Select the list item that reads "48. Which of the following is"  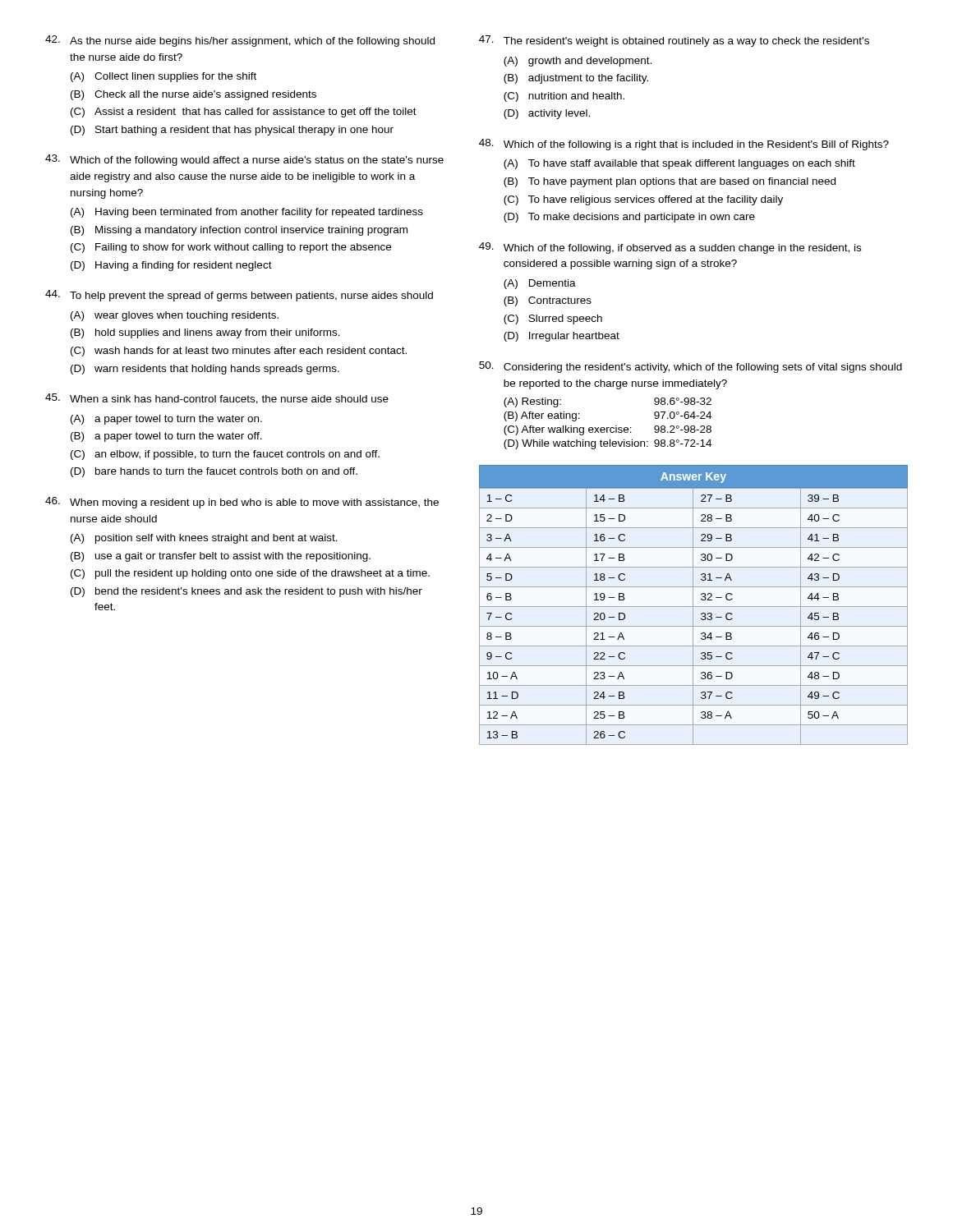click(x=693, y=180)
